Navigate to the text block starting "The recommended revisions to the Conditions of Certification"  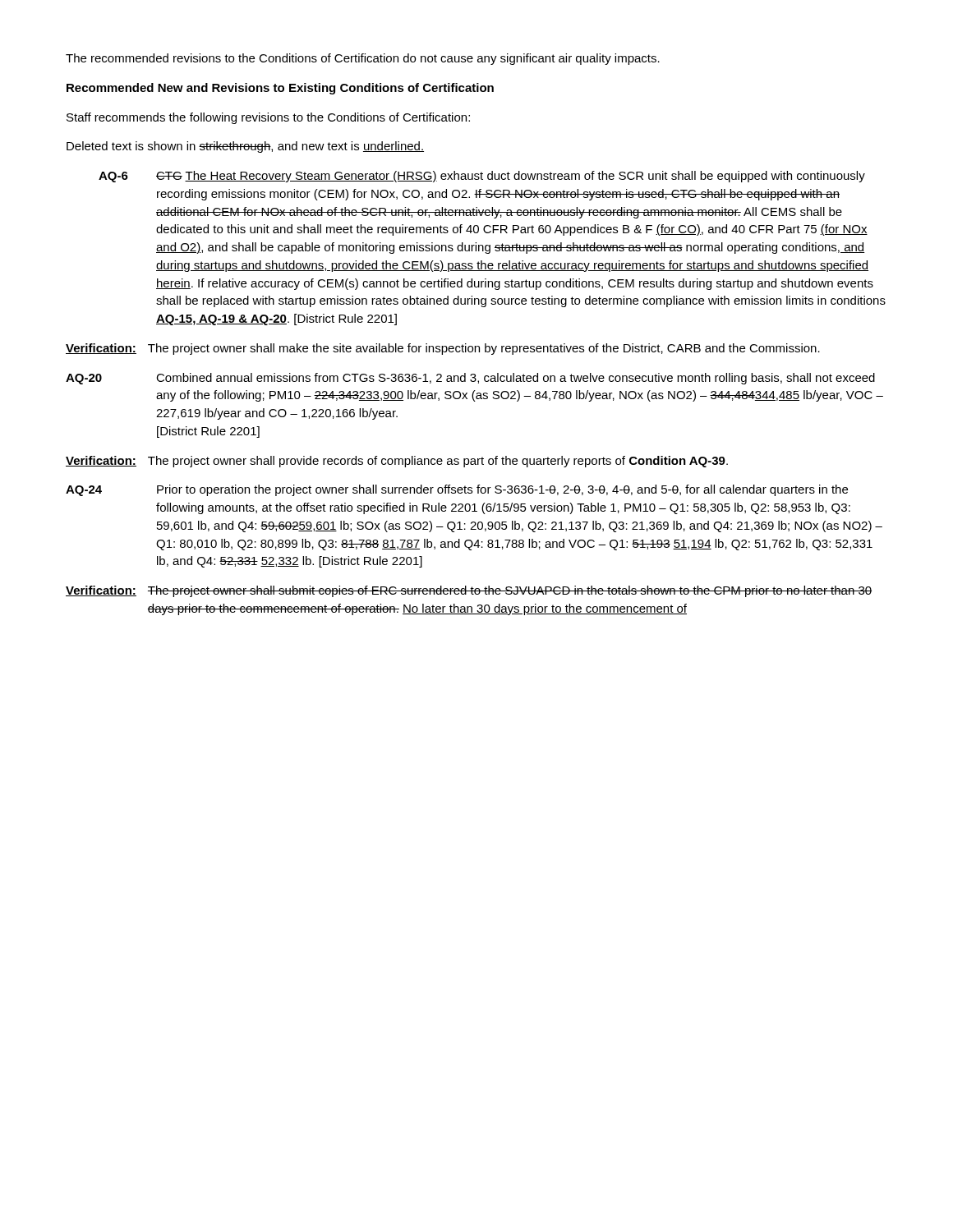[363, 58]
